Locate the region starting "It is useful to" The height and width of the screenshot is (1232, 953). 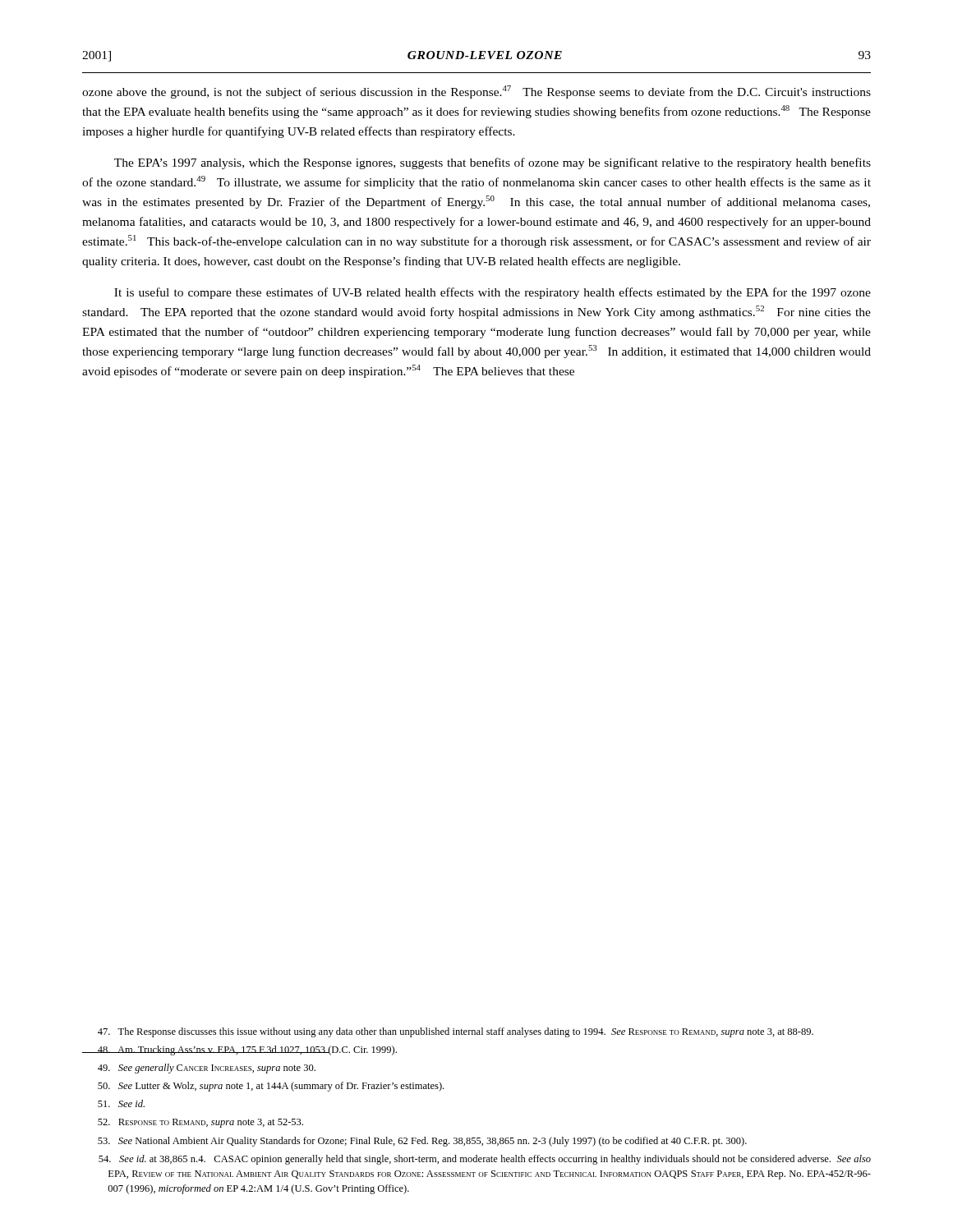coord(476,332)
